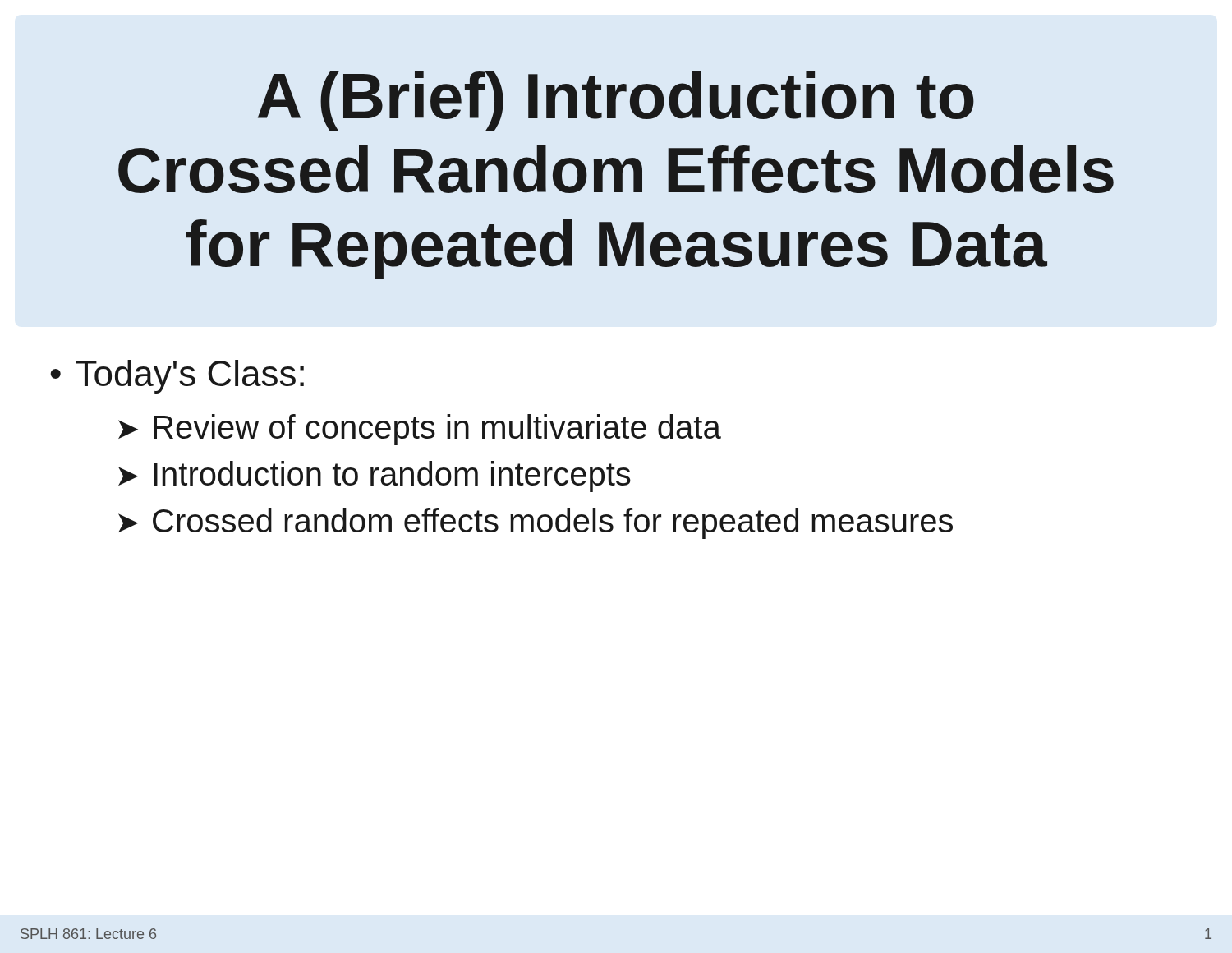Where does it say "➤ Introduction to random intercepts"?
The image size is (1232, 953).
tap(373, 474)
